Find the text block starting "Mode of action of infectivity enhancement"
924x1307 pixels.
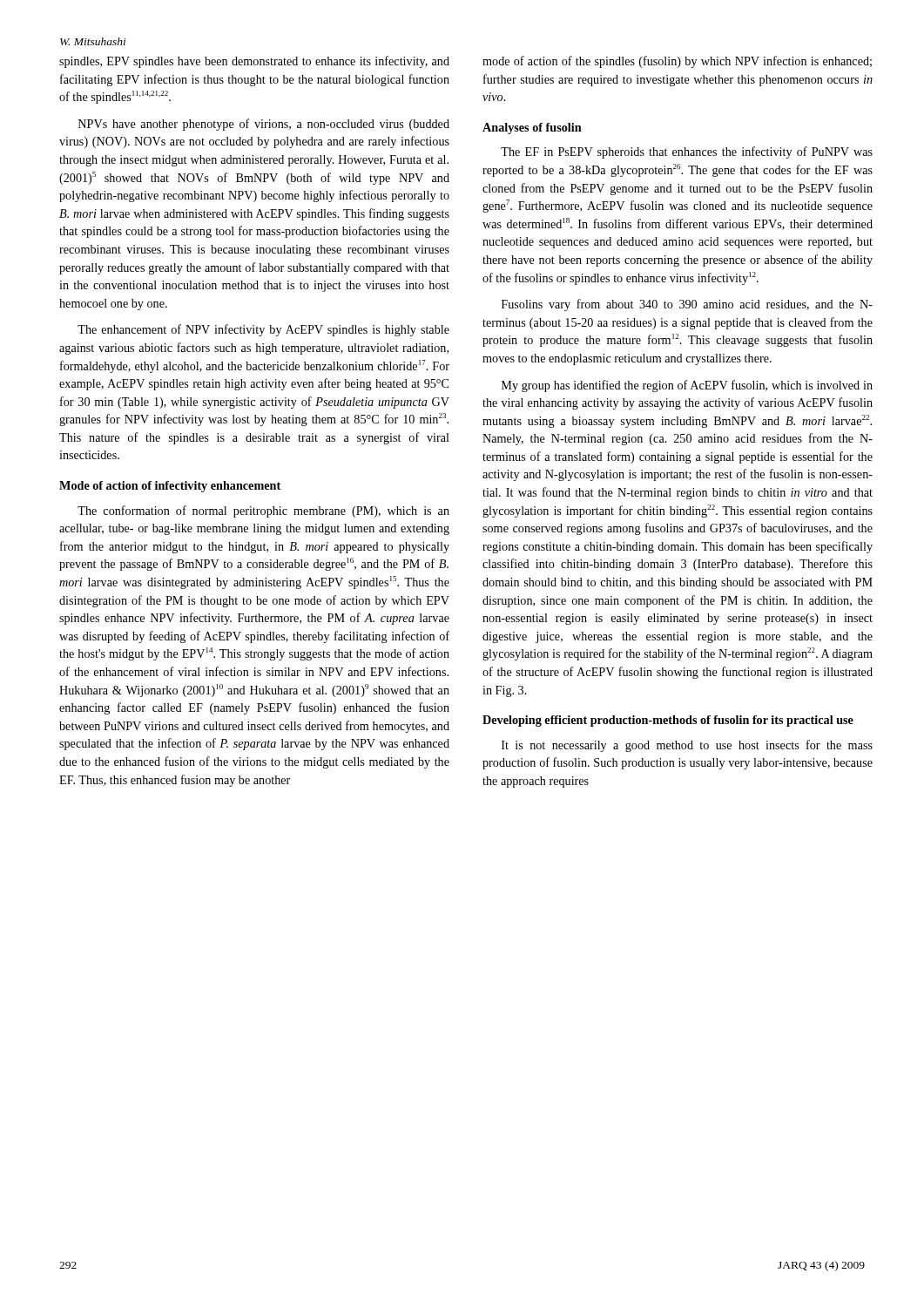point(170,485)
